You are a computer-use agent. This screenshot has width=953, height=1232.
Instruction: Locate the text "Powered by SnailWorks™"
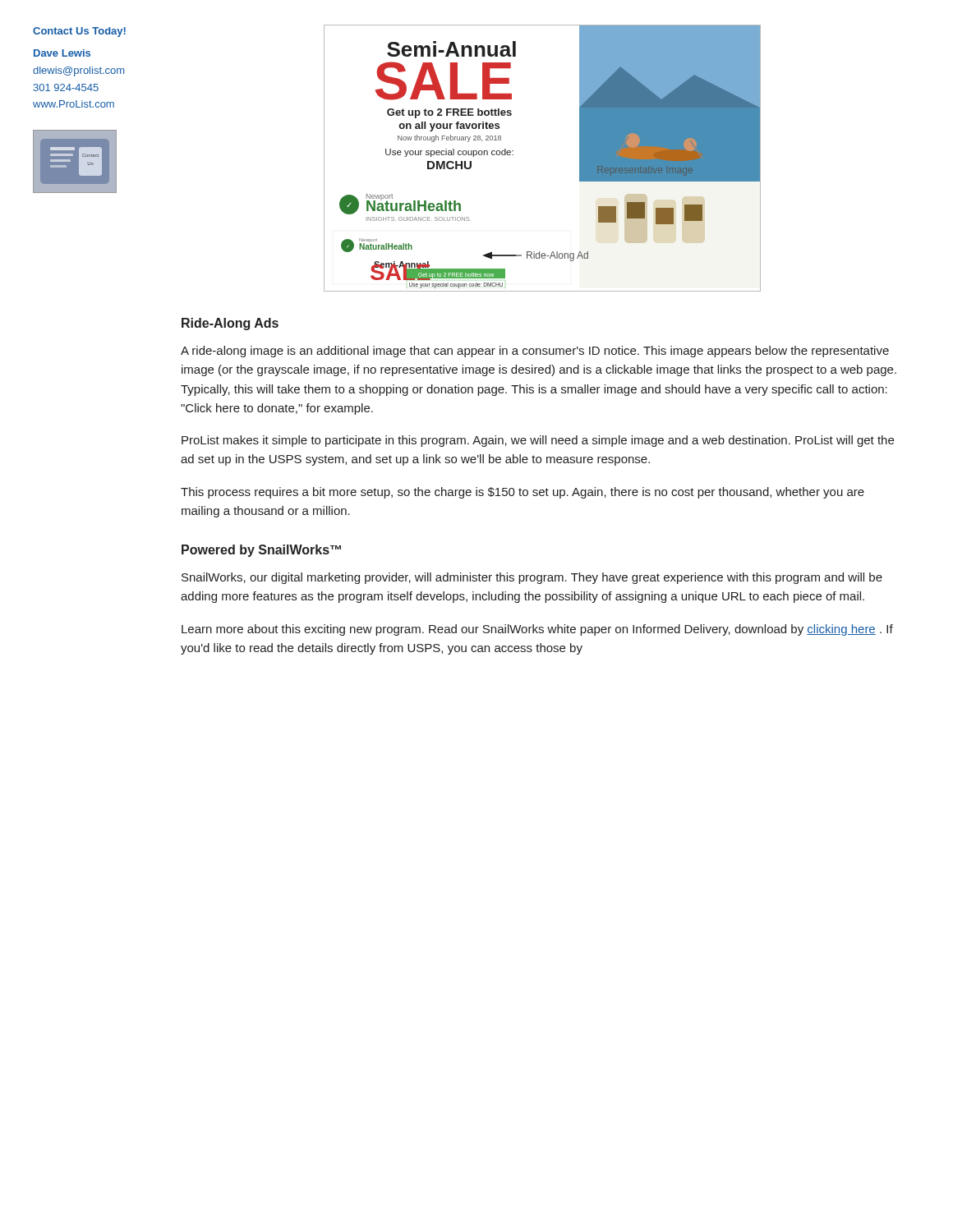[262, 550]
